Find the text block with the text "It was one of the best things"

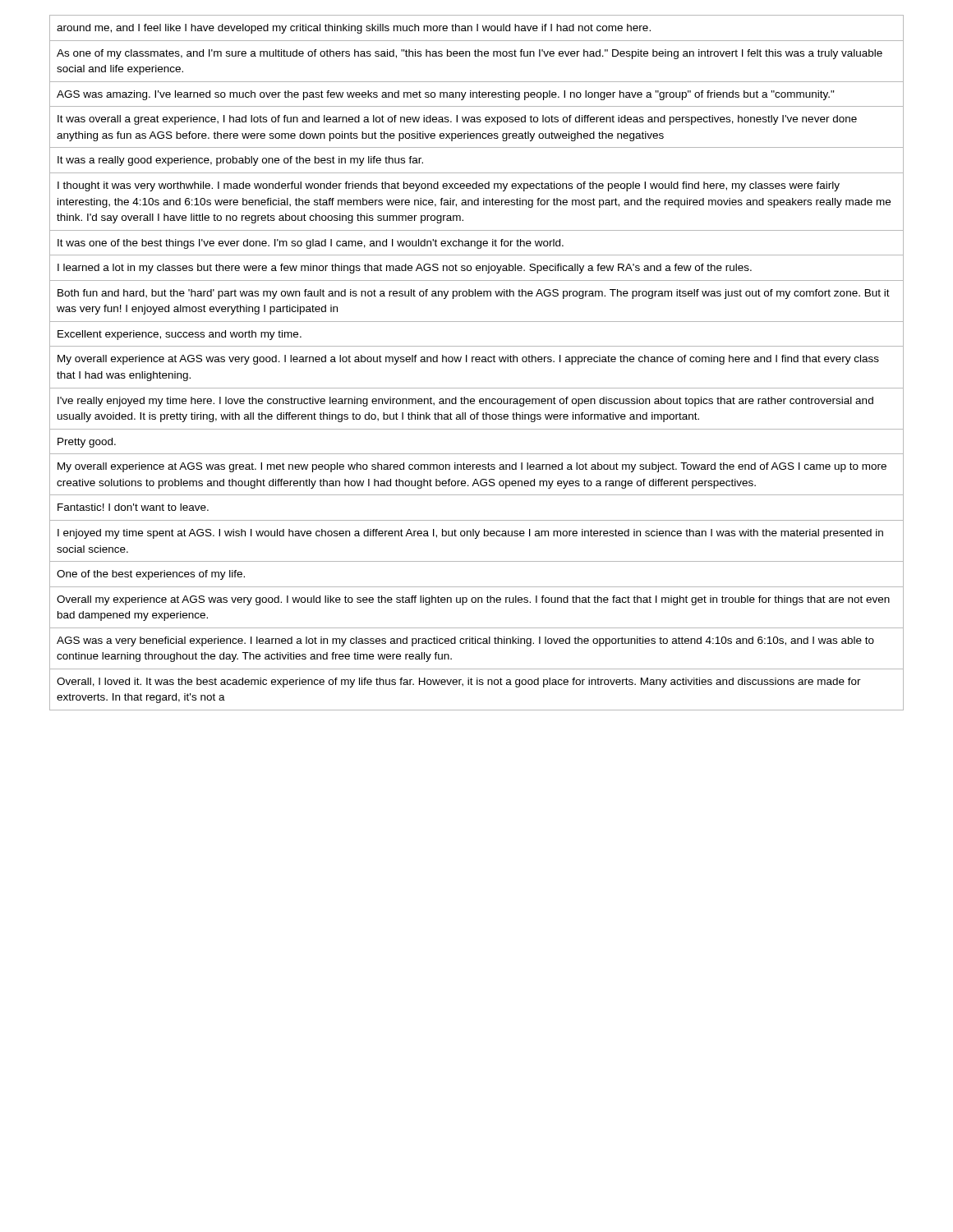[x=310, y=242]
